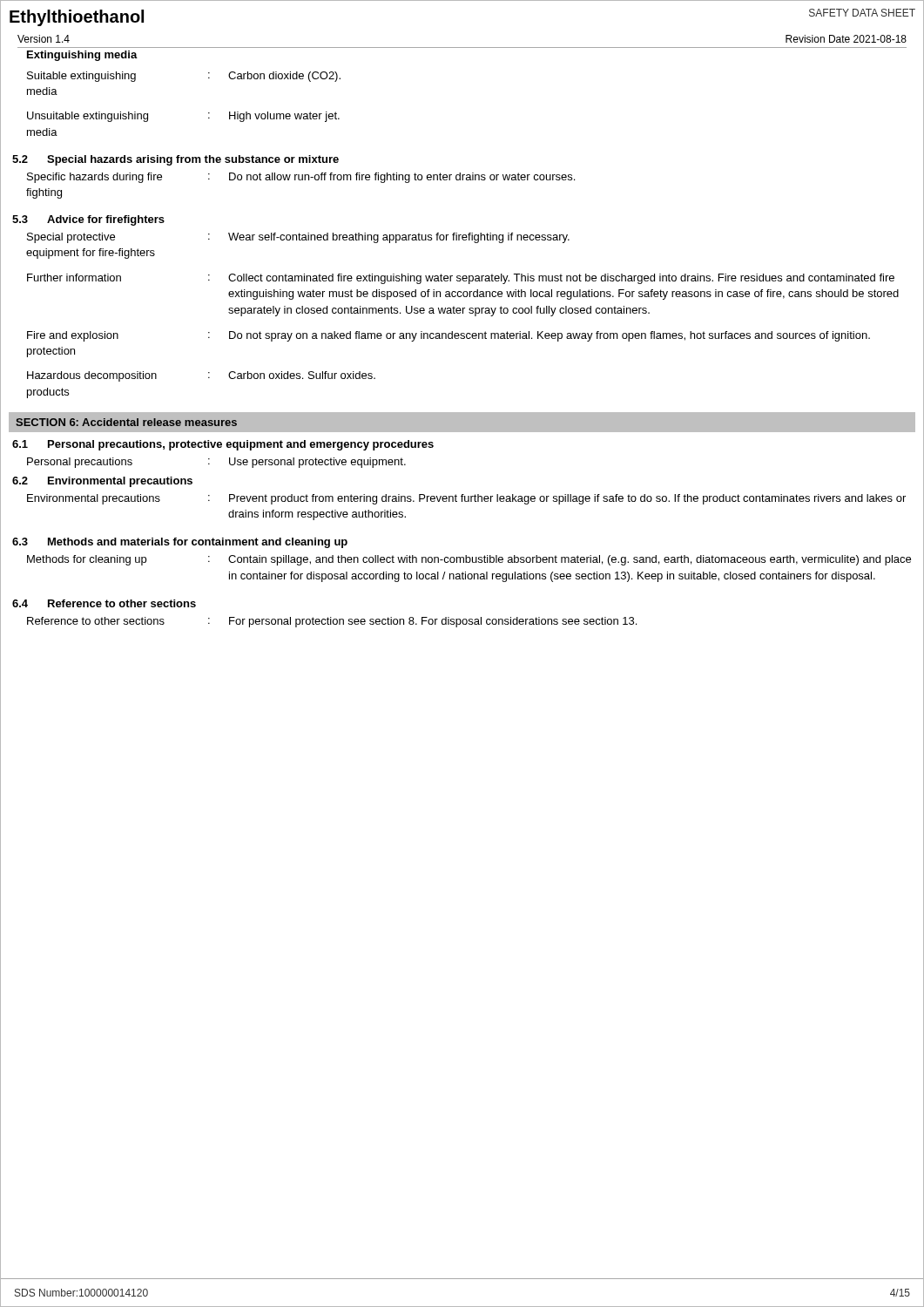Image resolution: width=924 pixels, height=1307 pixels.
Task: Where is the passage that starts "Methods for cleaning up : Contain spillage, and"?
Action: pyautogui.click(x=471, y=568)
